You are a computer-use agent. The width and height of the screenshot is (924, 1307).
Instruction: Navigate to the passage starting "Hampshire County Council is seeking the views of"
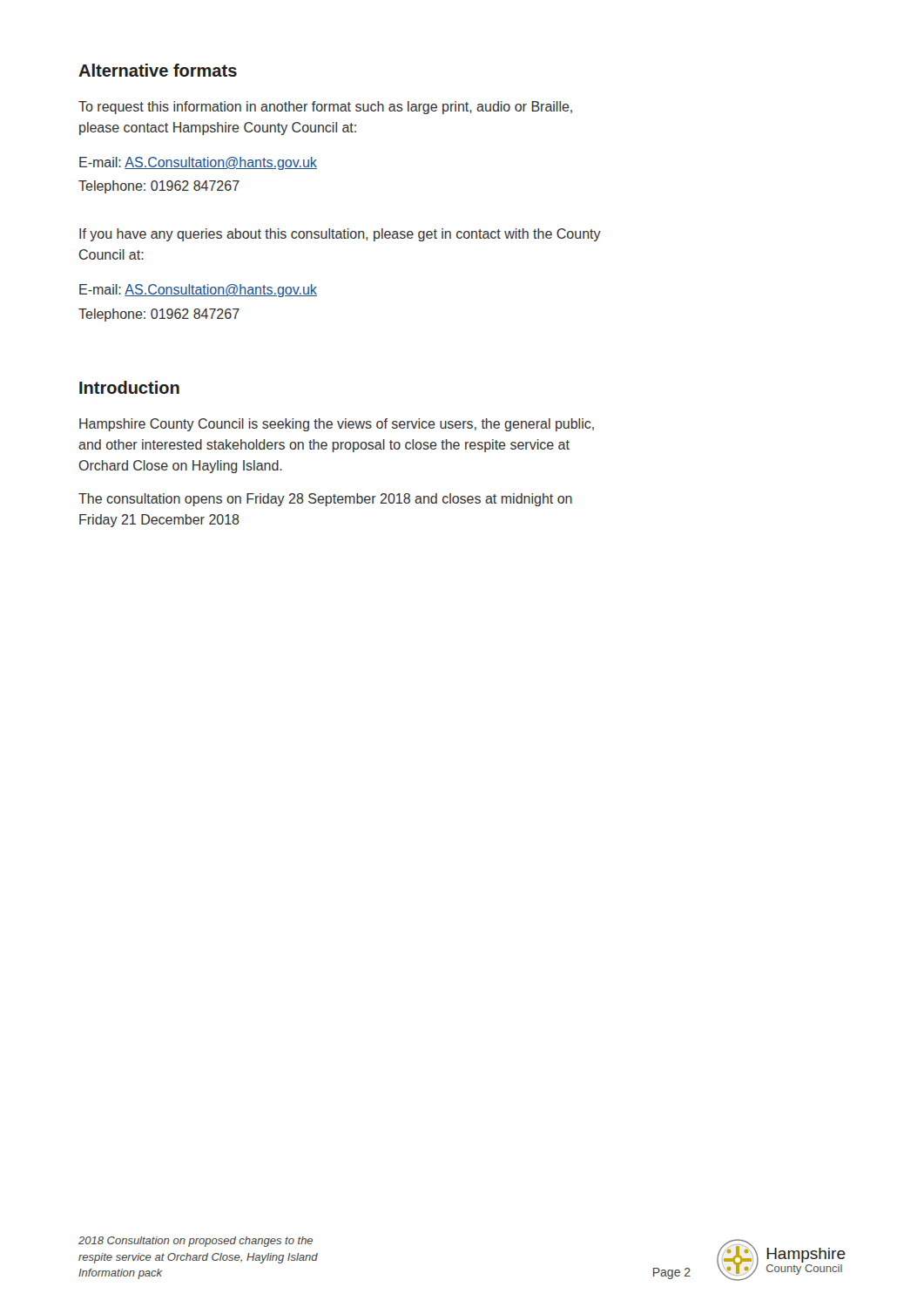[x=337, y=445]
